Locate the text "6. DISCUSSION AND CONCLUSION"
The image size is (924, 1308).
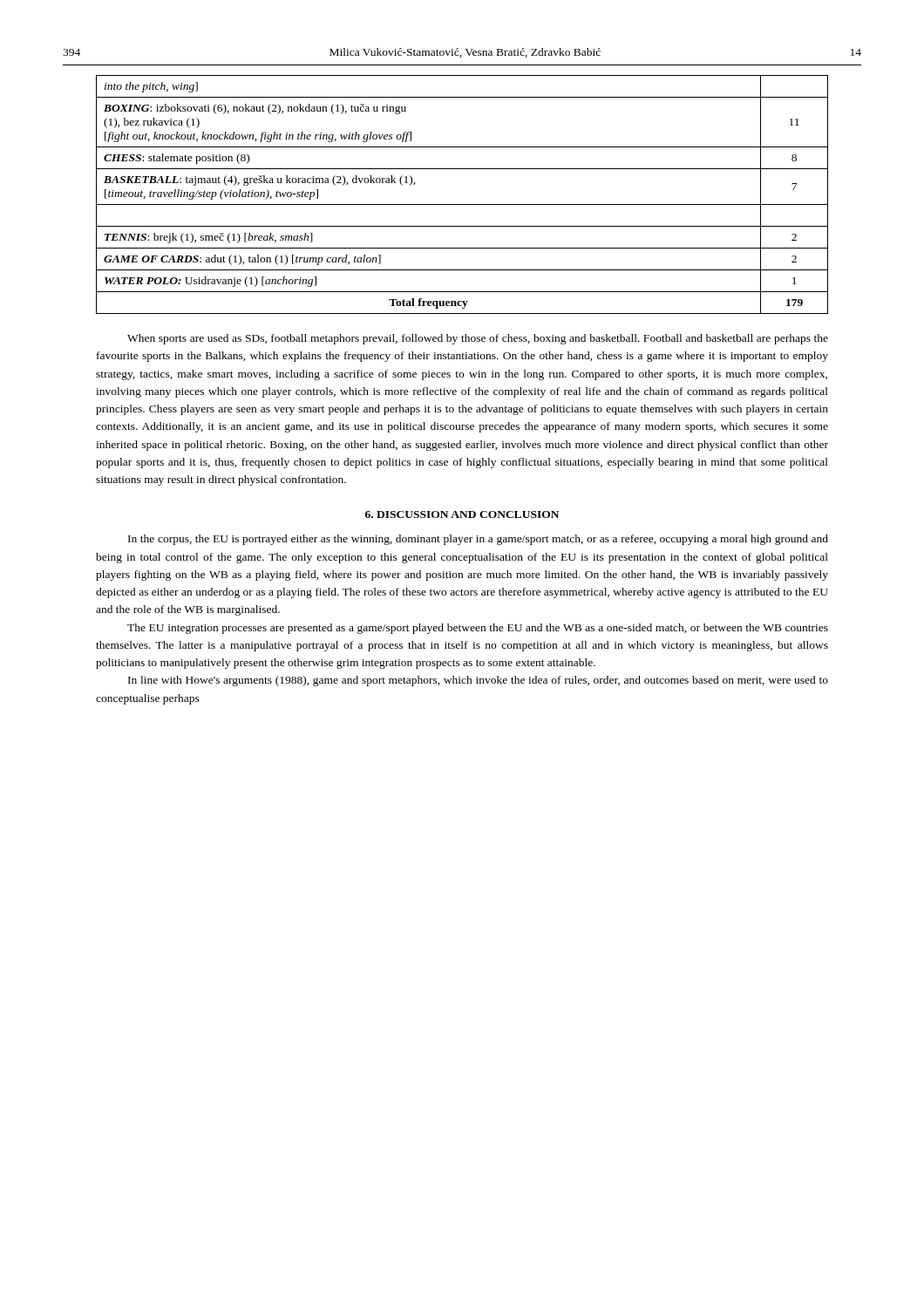pyautogui.click(x=462, y=514)
